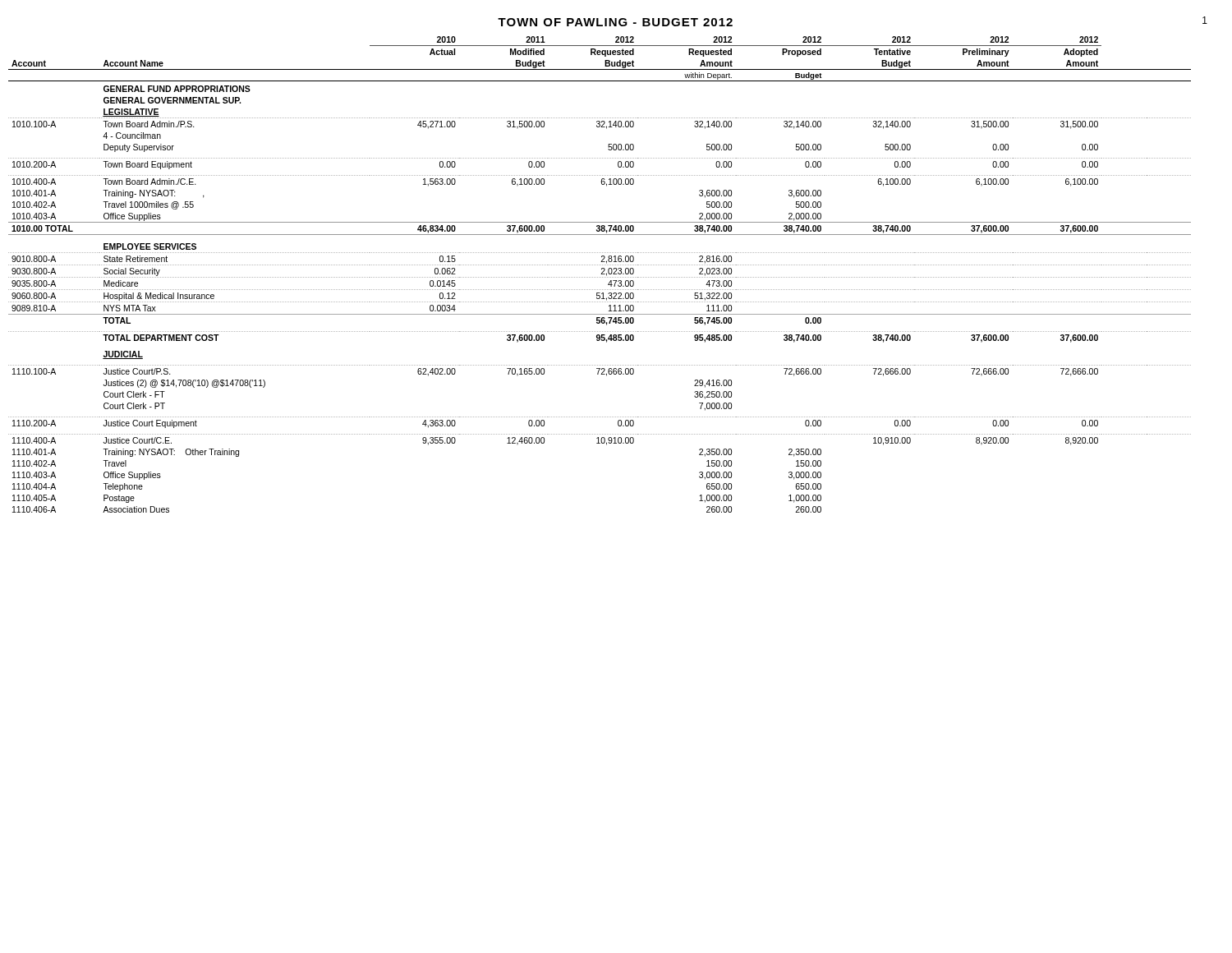Select the table that reads "Justice Court/C.E."

pyautogui.click(x=616, y=274)
